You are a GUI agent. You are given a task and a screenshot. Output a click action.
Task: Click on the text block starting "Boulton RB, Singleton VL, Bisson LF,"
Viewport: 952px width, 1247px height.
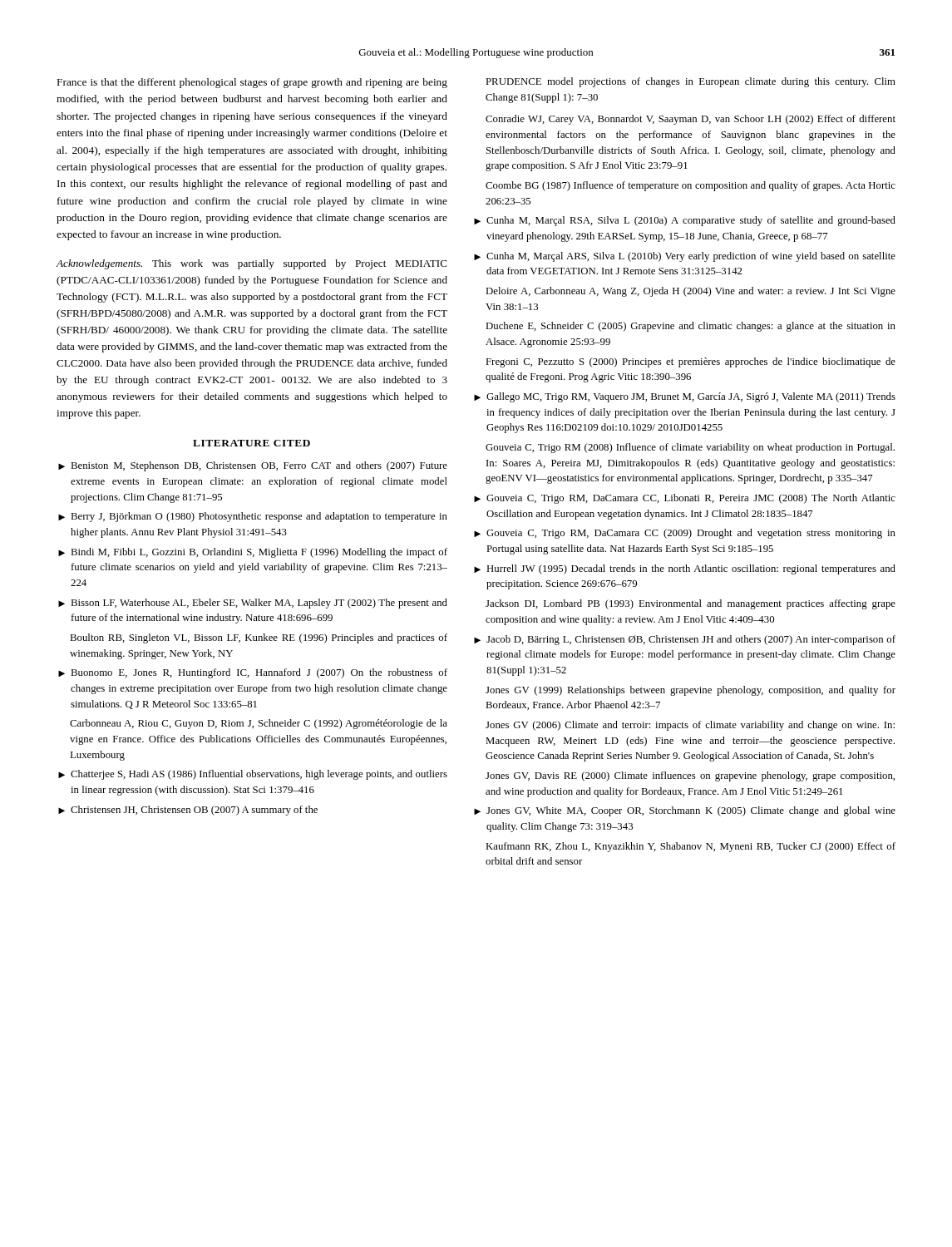[252, 646]
